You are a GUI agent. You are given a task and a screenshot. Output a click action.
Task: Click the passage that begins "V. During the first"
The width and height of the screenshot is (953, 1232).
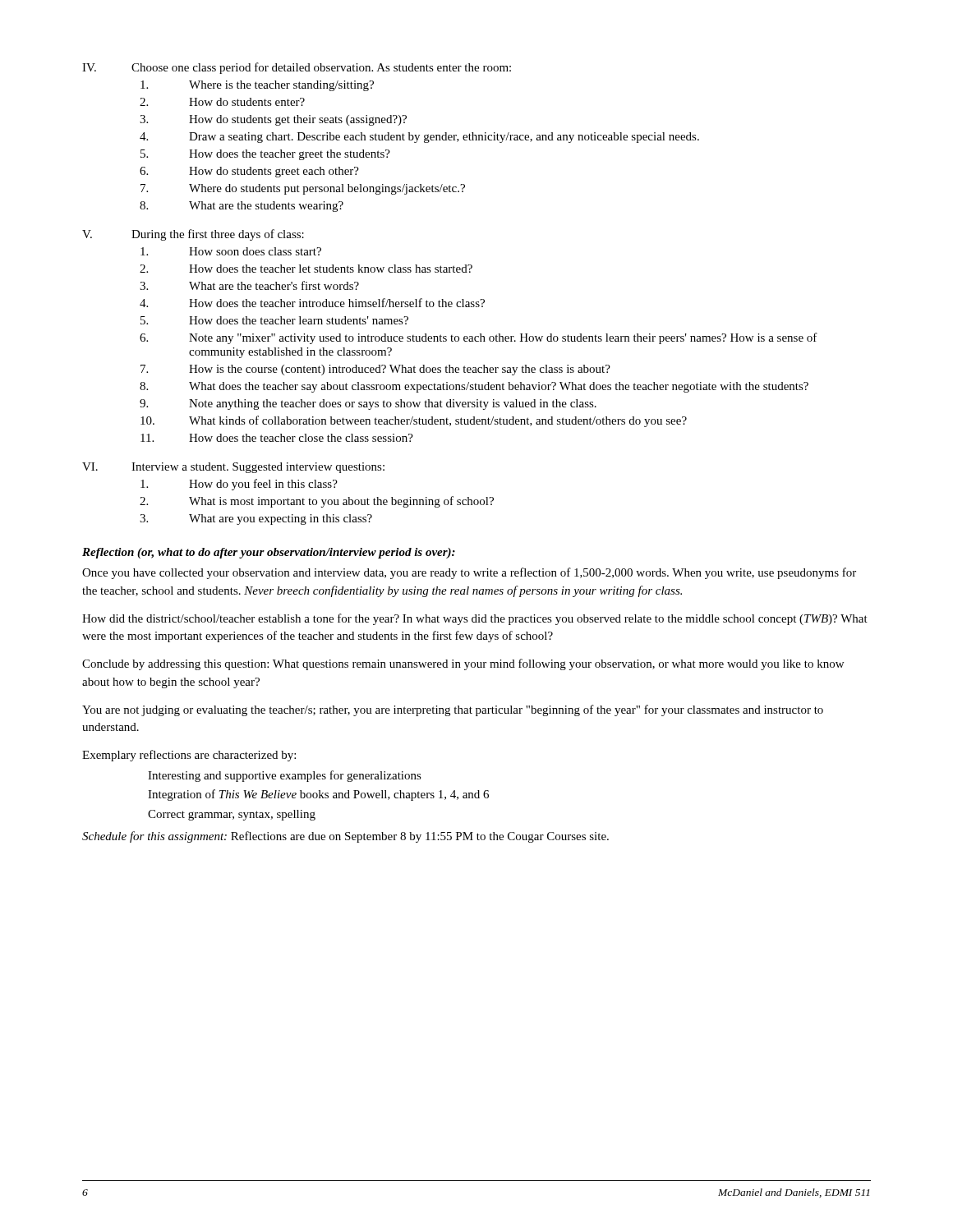pos(476,338)
